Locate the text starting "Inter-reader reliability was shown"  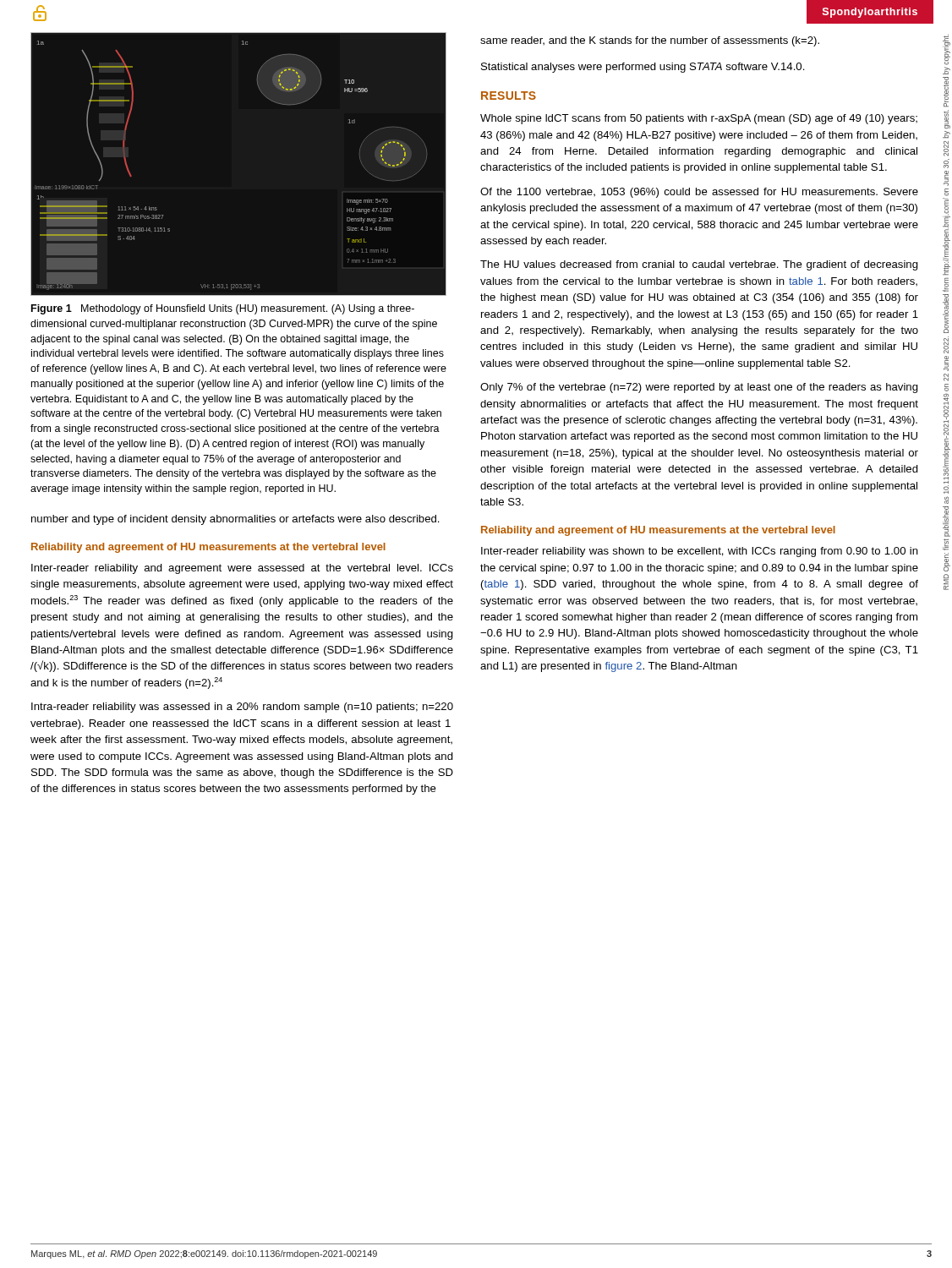point(699,608)
